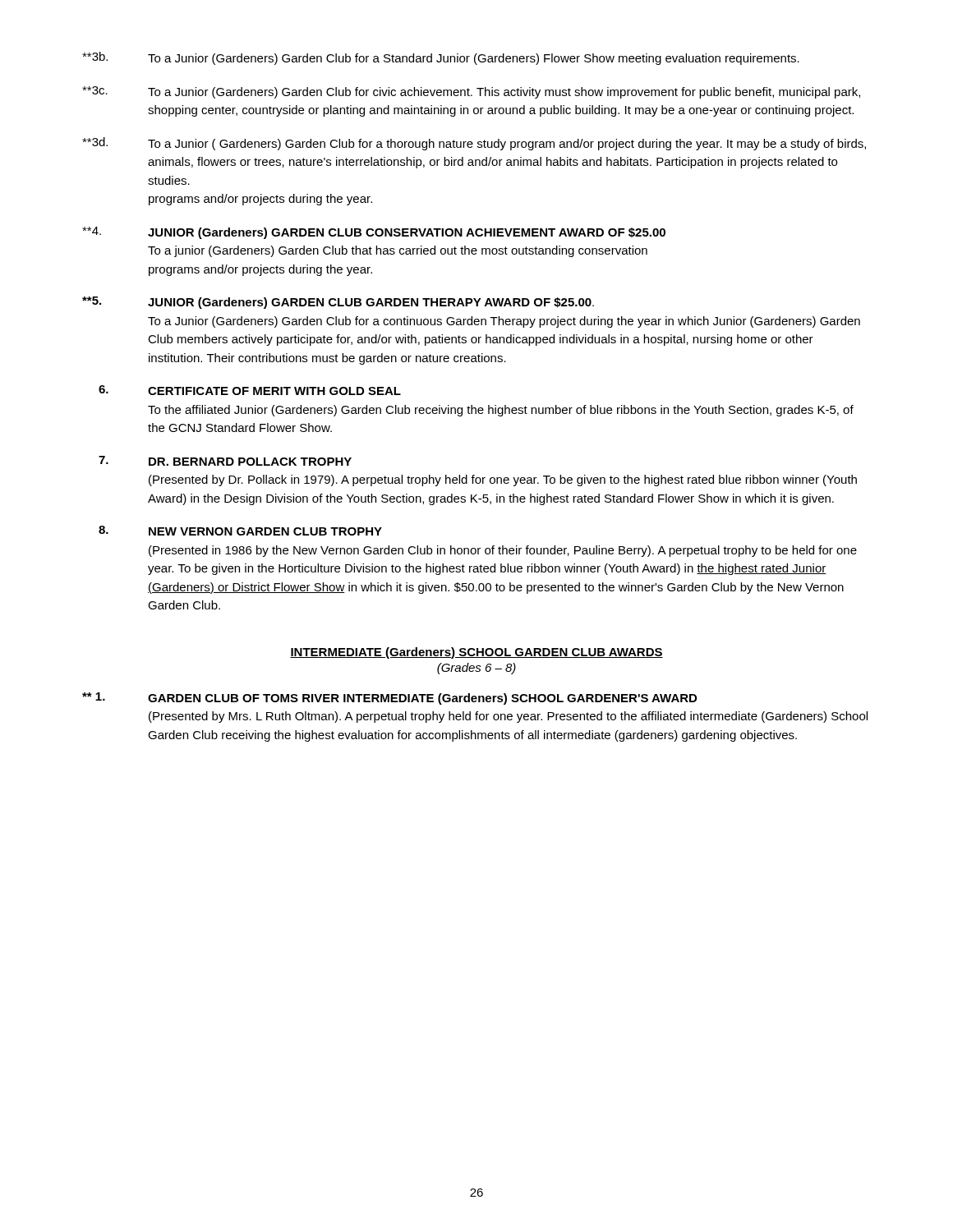
Task: Locate the block of text that opens with "**3b. To a Junior (Gardeners)"
Action: (x=476, y=59)
